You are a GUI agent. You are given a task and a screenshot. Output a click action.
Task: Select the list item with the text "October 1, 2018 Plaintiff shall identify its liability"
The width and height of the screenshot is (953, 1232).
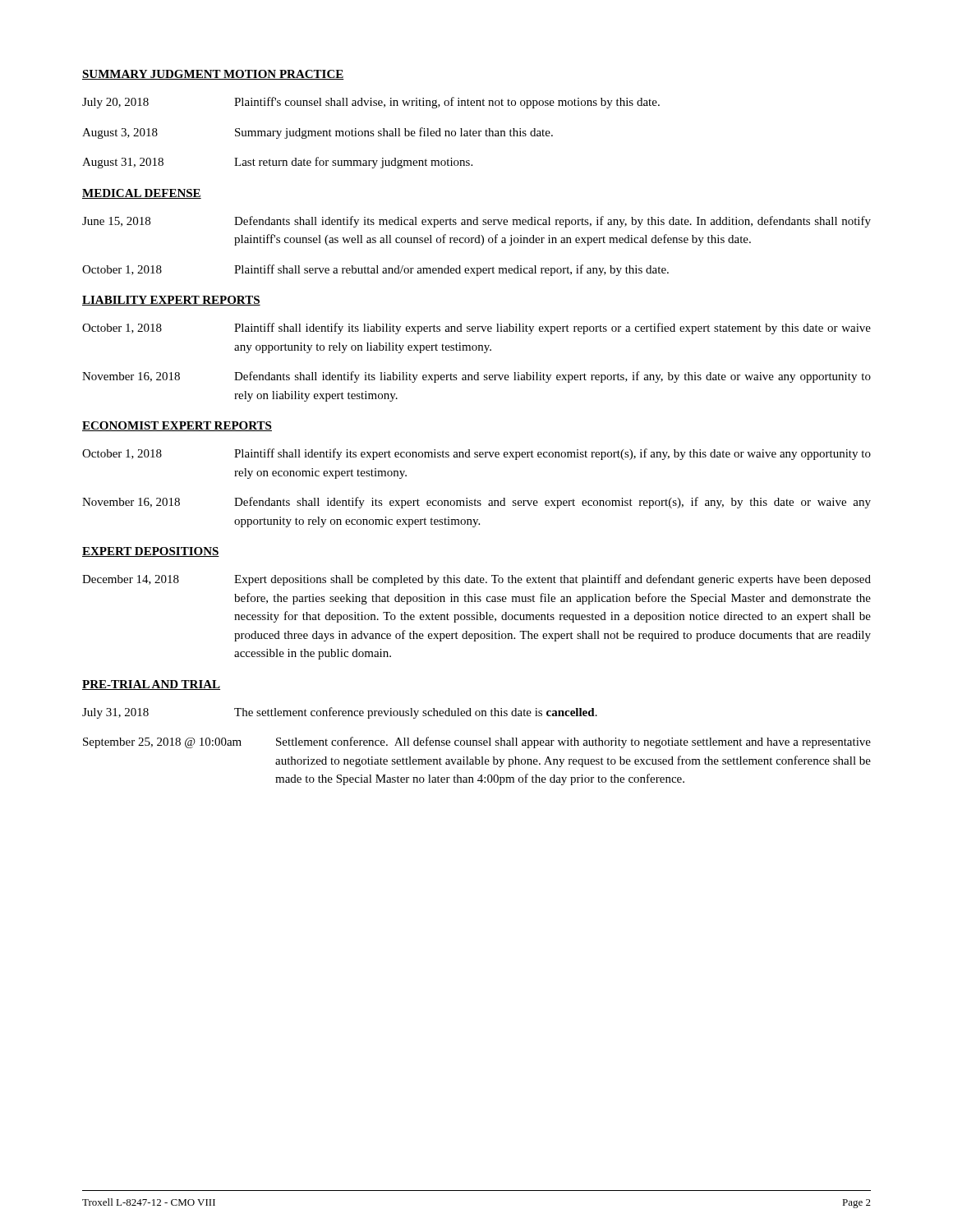[476, 337]
